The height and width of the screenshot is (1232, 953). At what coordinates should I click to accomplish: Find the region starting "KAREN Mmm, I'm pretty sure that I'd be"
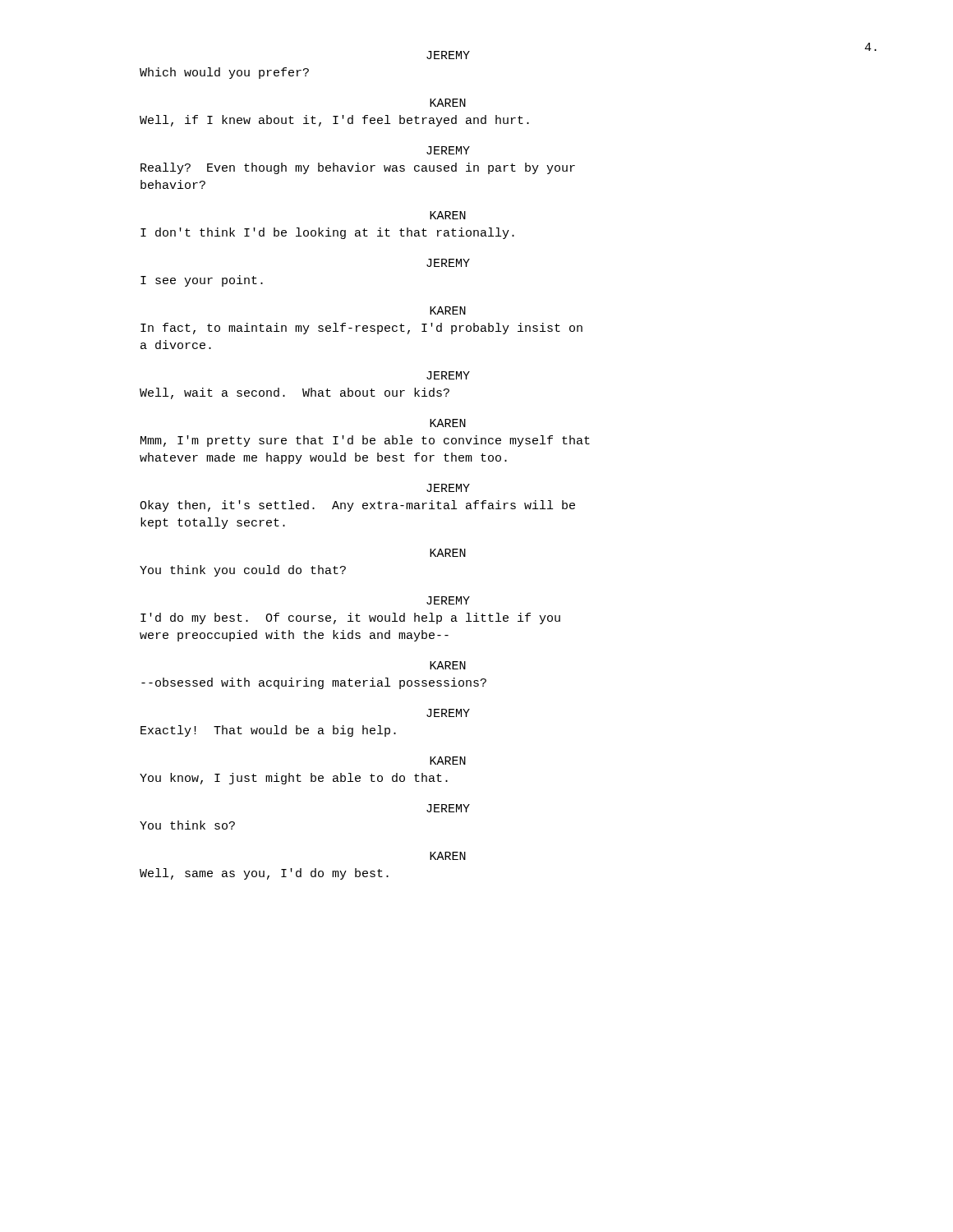coord(448,442)
